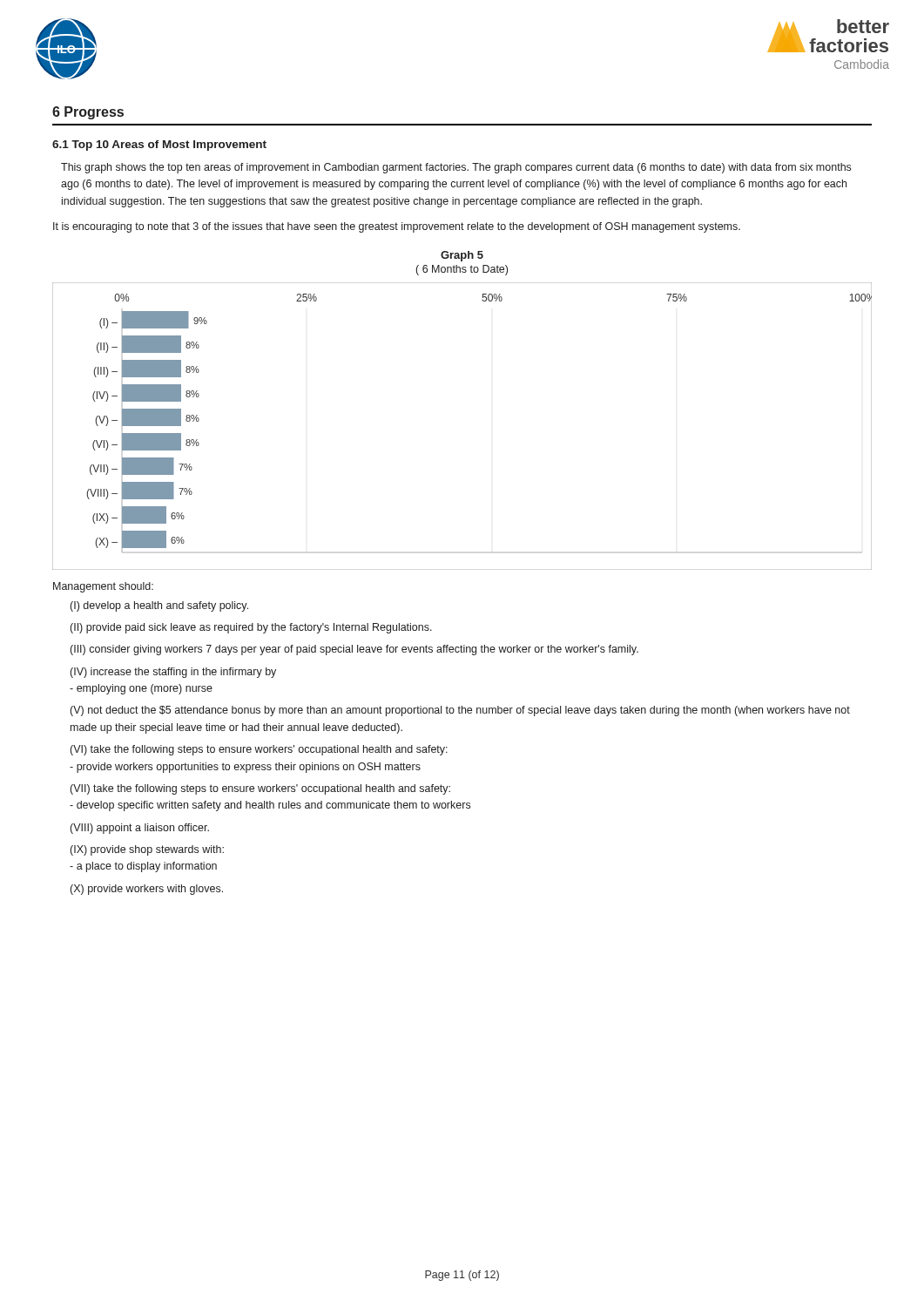Find "Management should:" on this page
The image size is (924, 1307).
click(103, 586)
